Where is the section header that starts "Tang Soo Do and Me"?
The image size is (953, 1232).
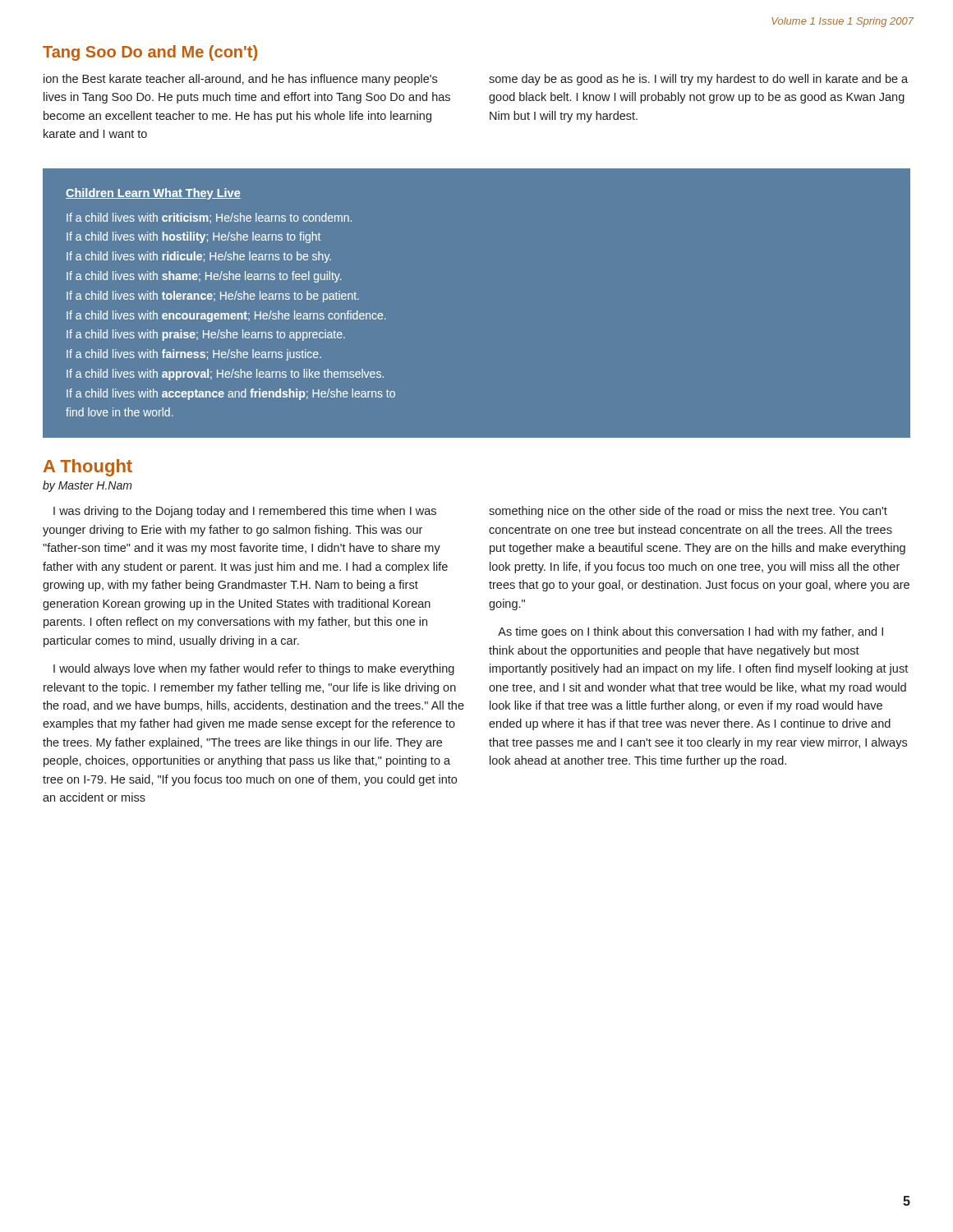click(x=150, y=52)
